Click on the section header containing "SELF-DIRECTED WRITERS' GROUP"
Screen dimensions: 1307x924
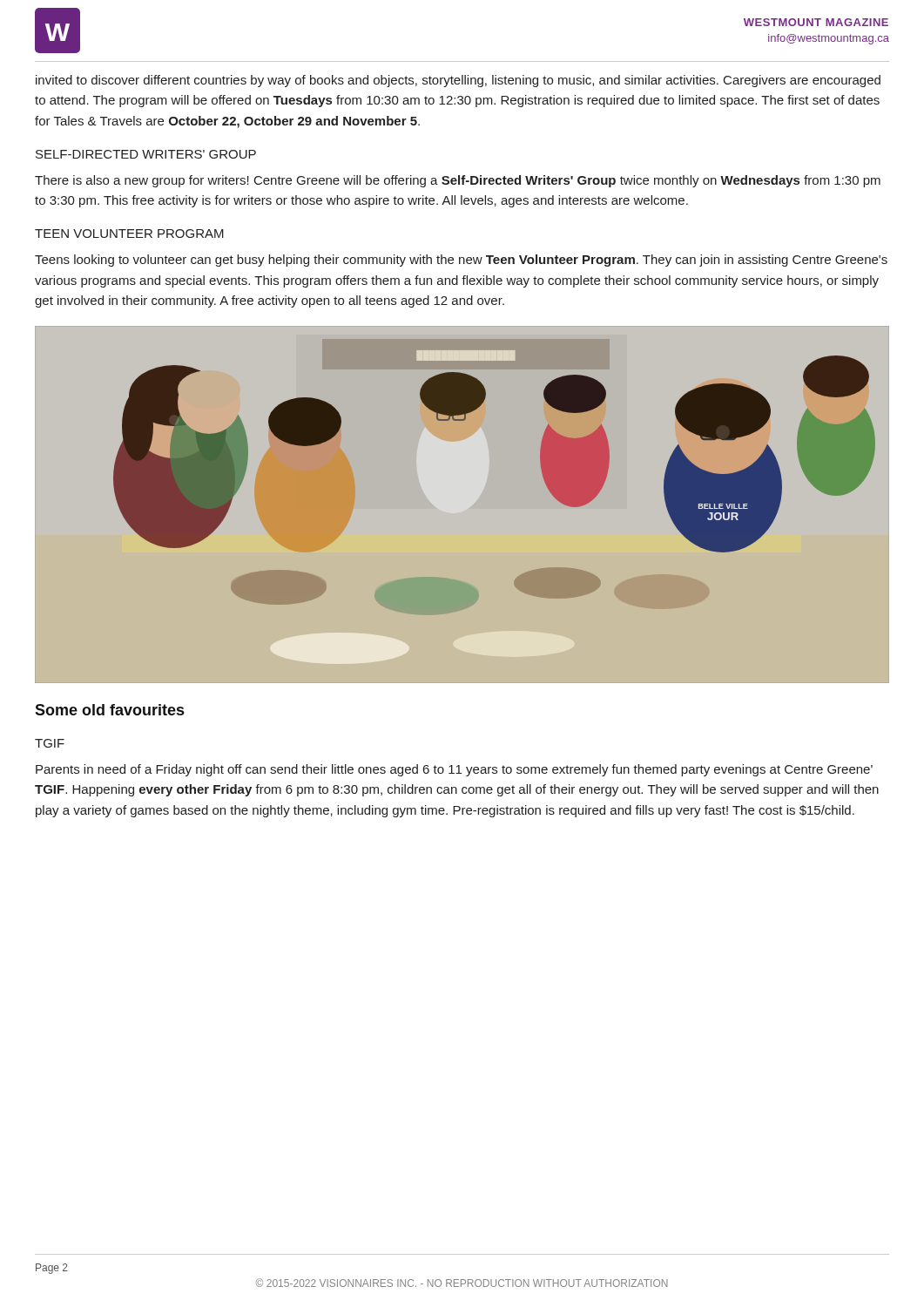[146, 154]
